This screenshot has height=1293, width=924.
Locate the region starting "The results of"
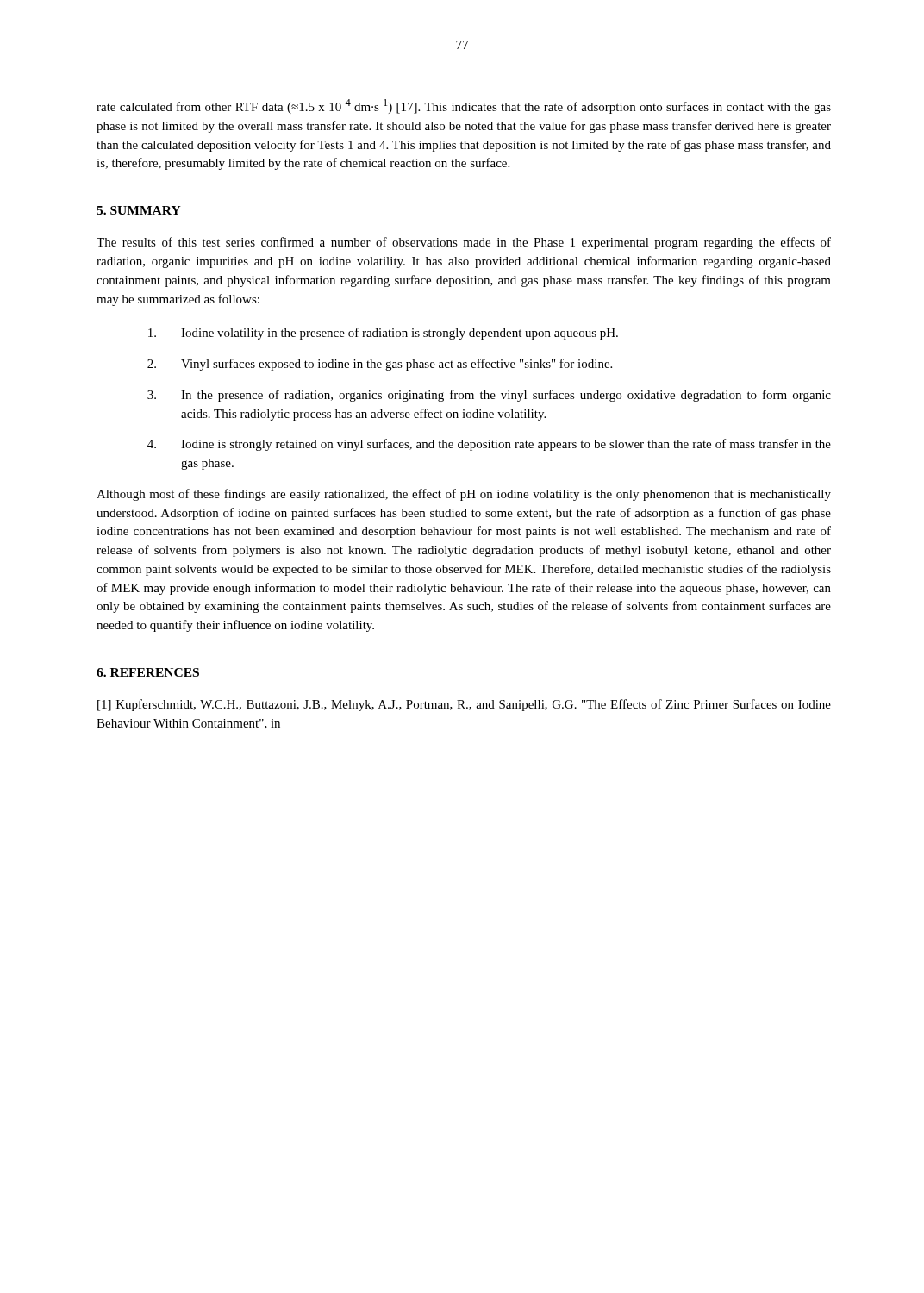tap(464, 271)
